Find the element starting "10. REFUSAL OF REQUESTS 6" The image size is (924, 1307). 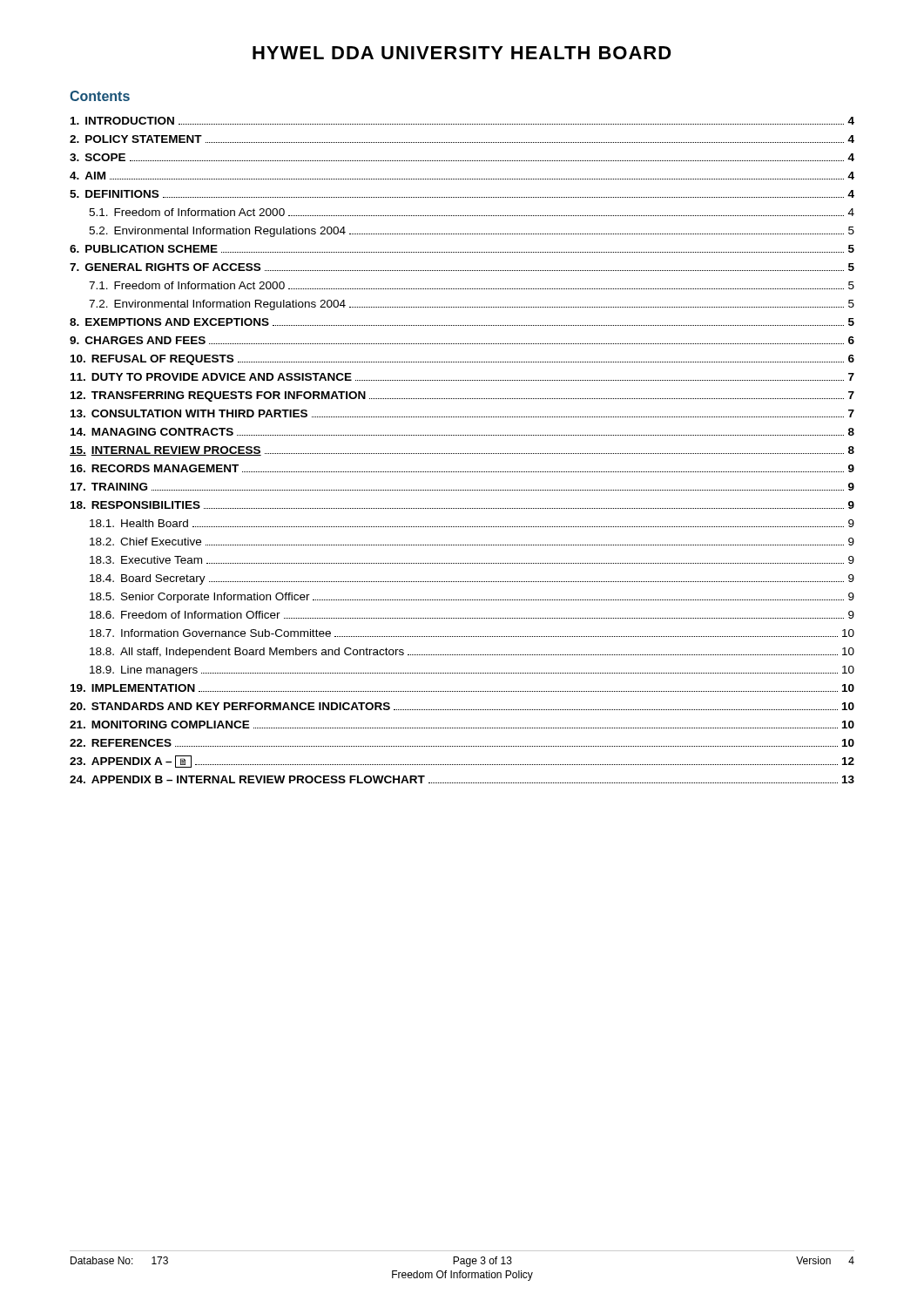click(x=462, y=357)
